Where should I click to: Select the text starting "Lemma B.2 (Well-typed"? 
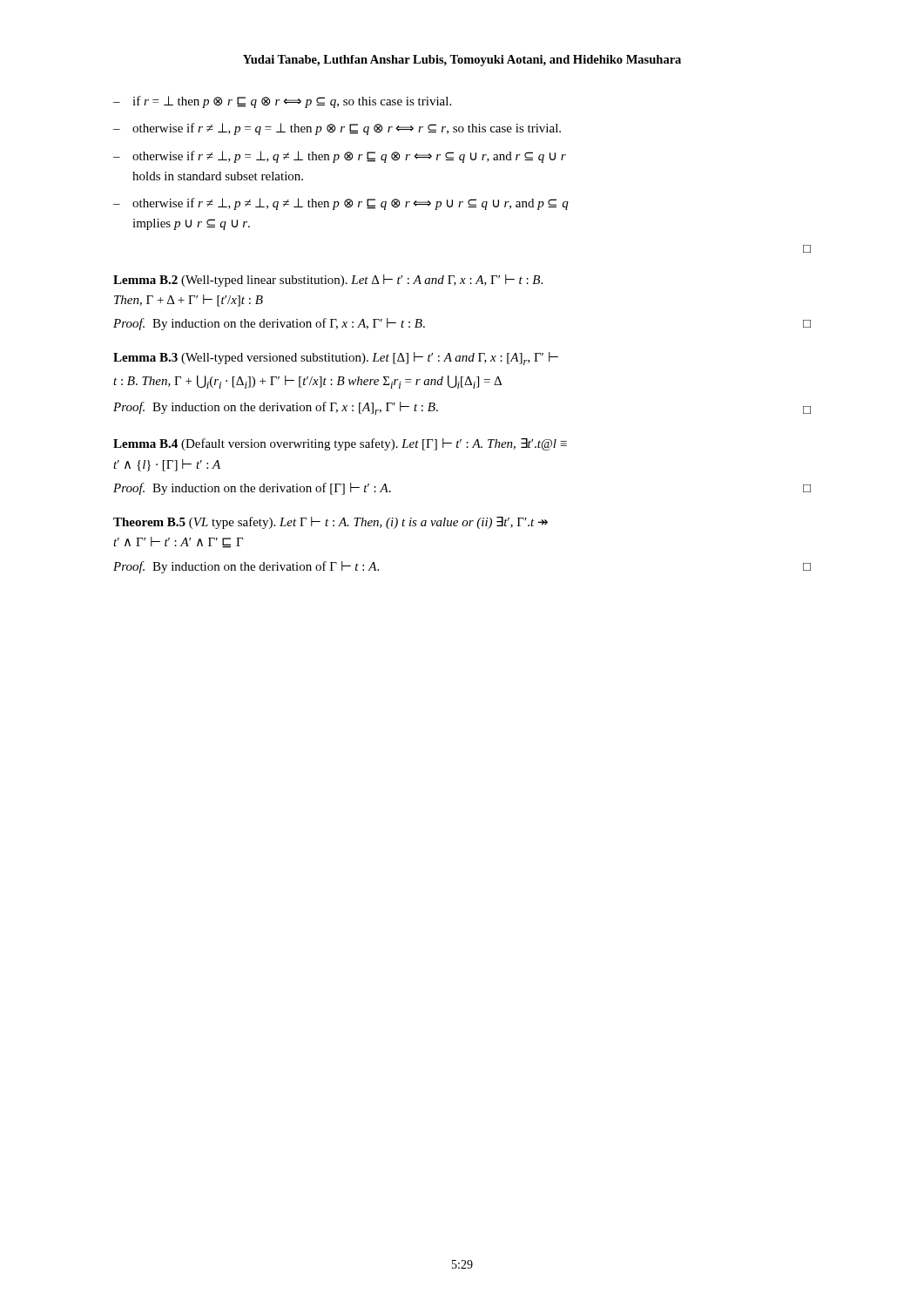328,289
